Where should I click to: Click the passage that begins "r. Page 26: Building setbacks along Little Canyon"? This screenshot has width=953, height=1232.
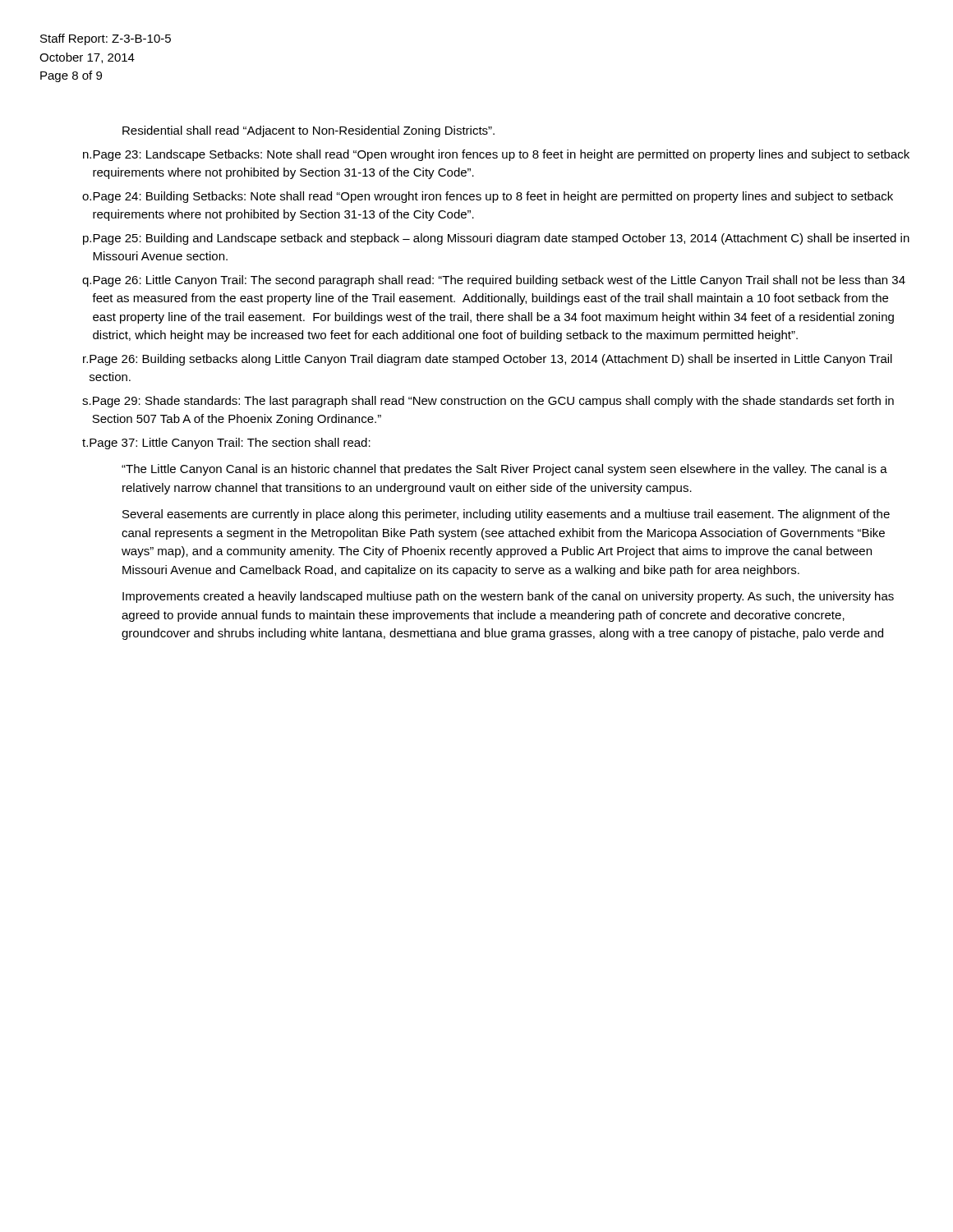476,368
